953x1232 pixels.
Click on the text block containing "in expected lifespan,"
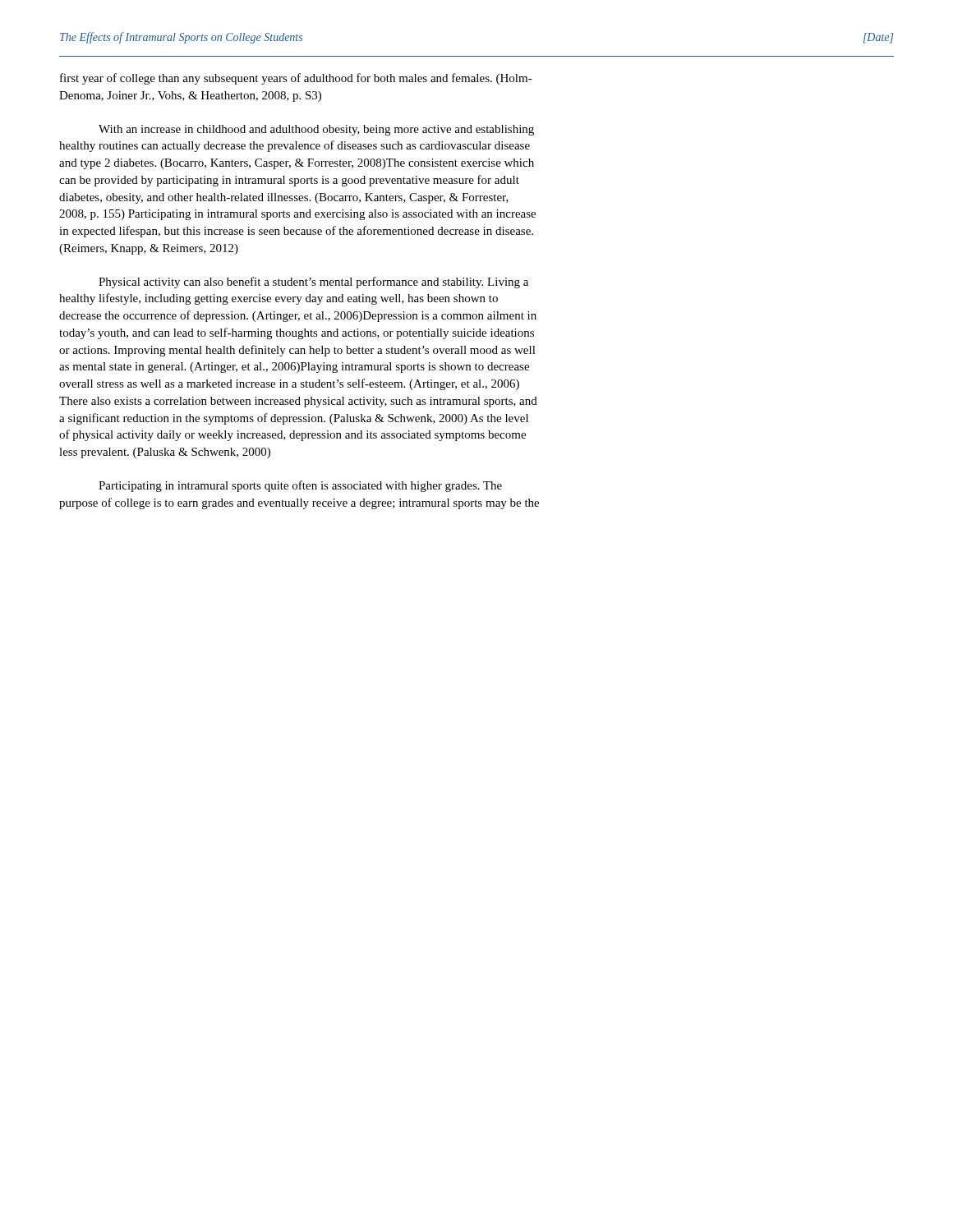click(x=297, y=231)
